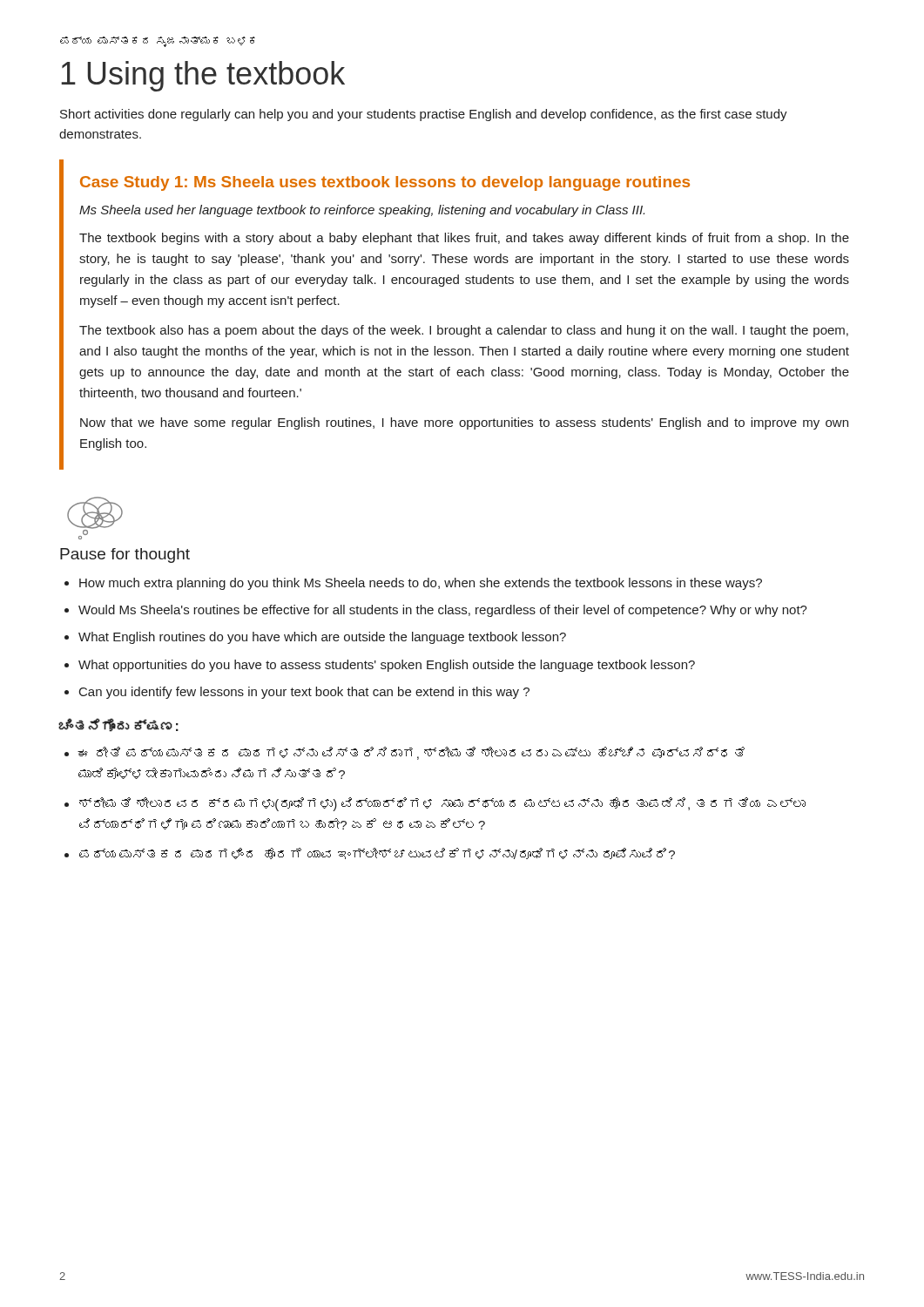Screen dimensions: 1307x924
Task: Point to the block beginning "What opportunities do you have to assess"
Action: click(387, 664)
